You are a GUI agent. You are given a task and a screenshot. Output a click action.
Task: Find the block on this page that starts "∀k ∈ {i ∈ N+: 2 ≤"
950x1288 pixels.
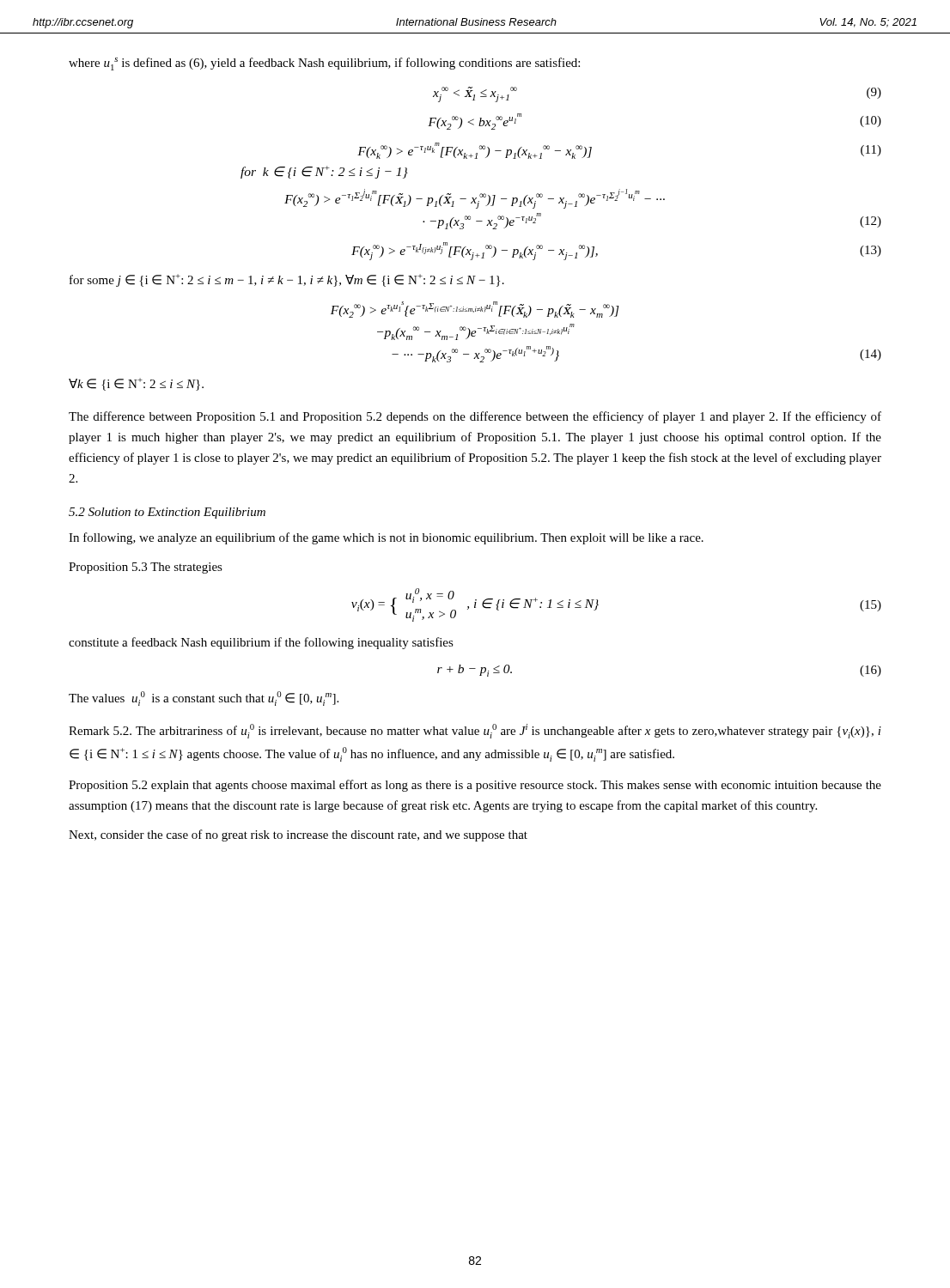pyautogui.click(x=137, y=383)
